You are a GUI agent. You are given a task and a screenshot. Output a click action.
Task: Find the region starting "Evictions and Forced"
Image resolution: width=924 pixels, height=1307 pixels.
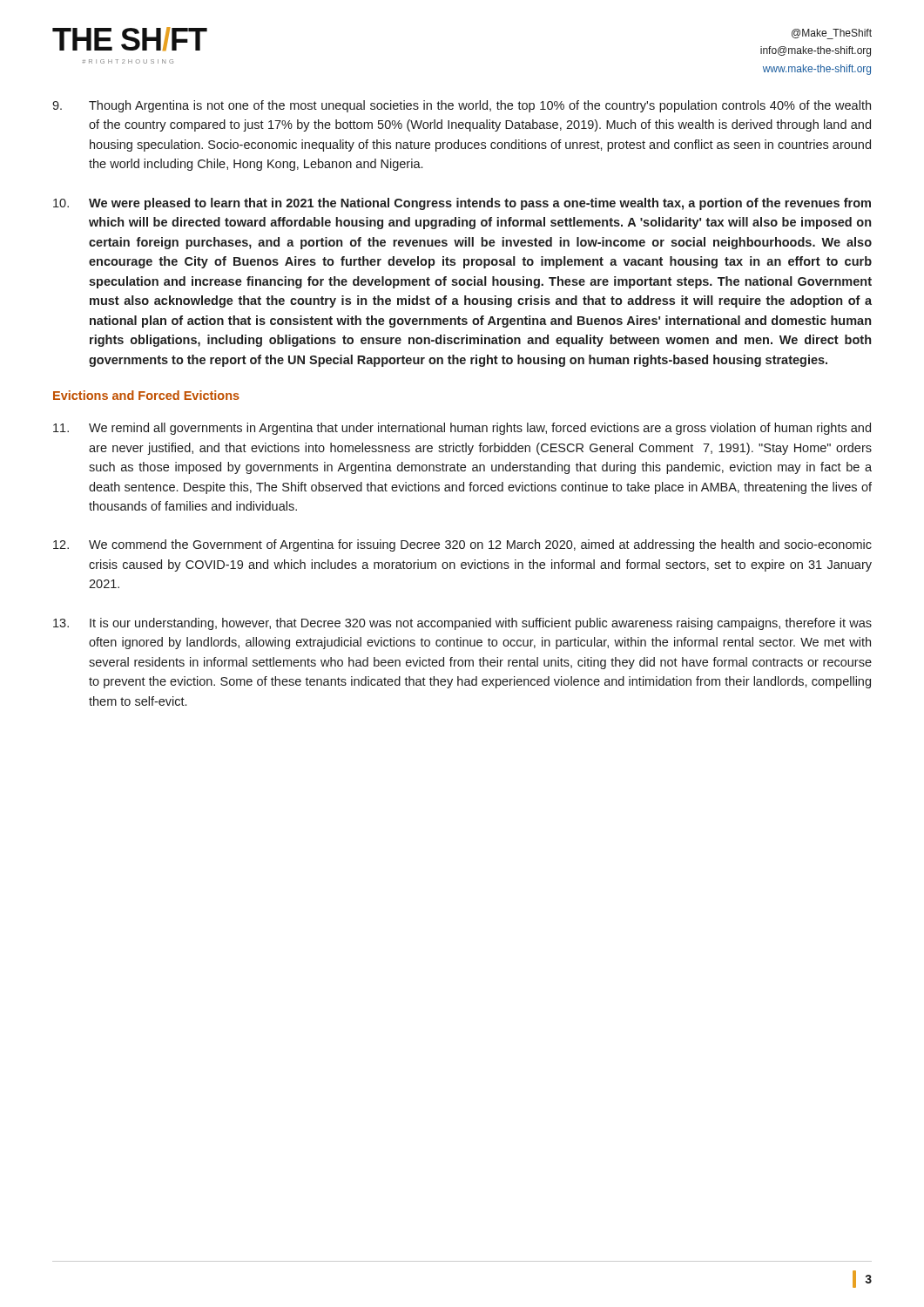click(x=146, y=396)
